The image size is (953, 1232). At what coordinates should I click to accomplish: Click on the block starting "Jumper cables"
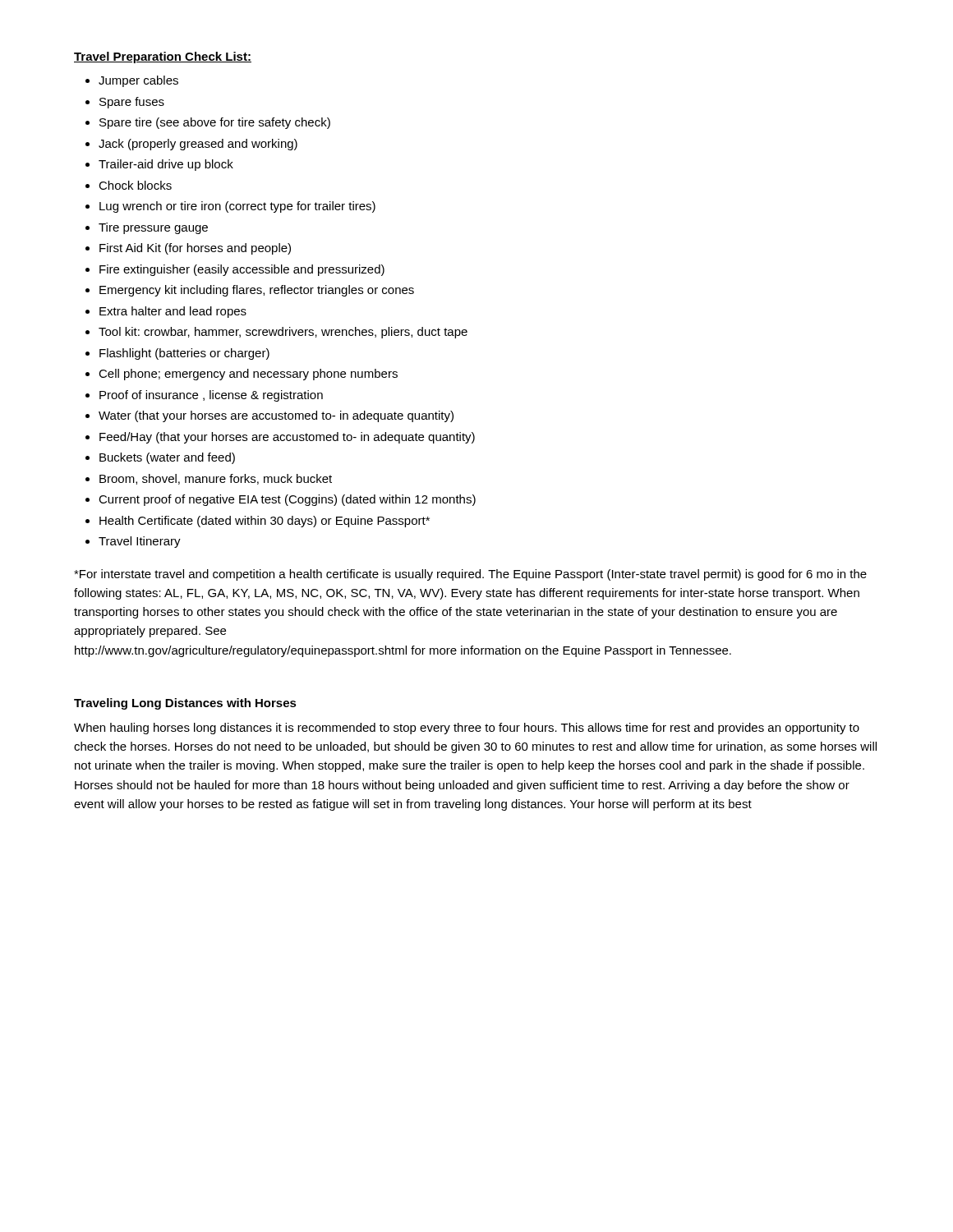[x=138, y=81]
